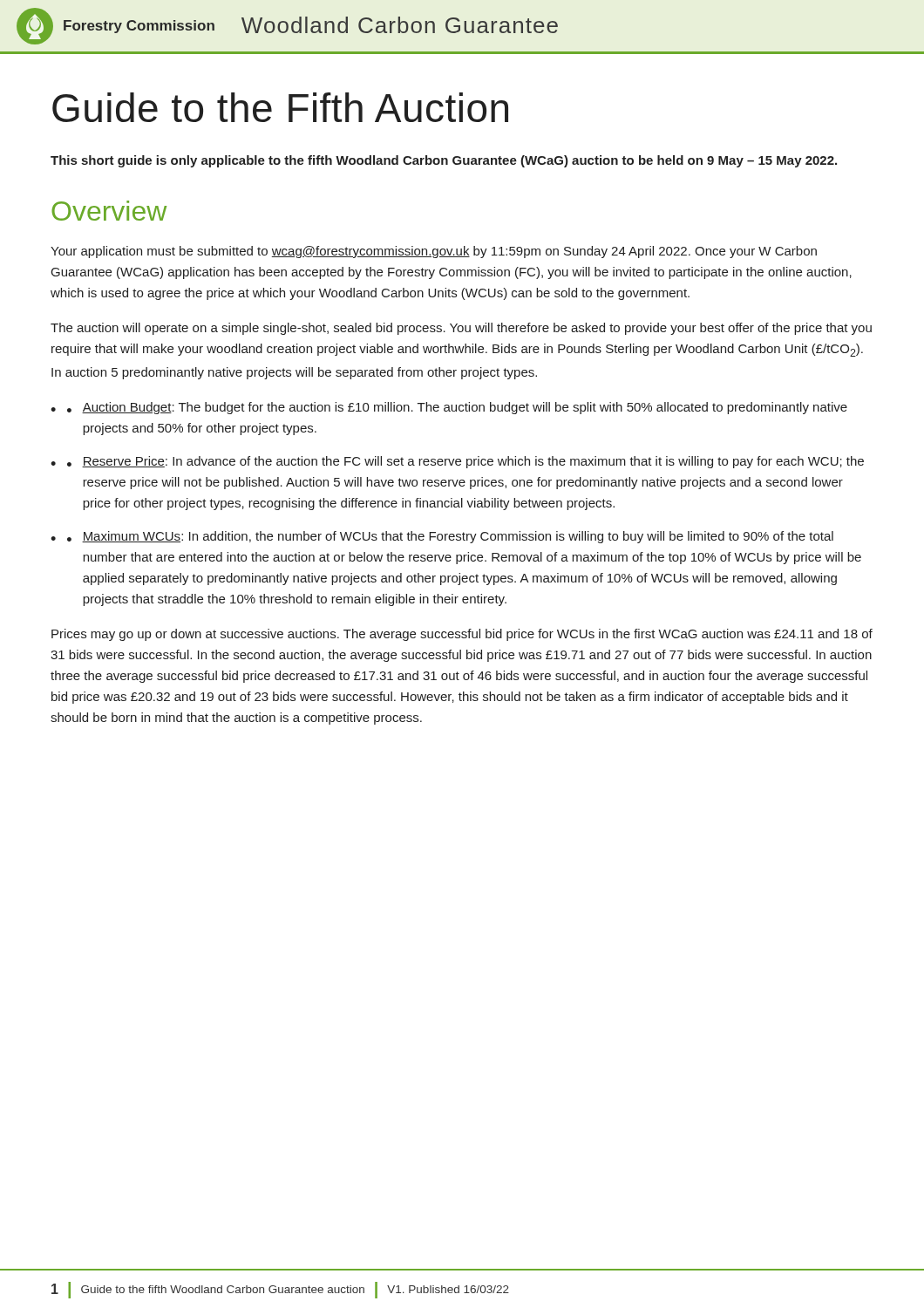Locate the text block starting "Your application must"
The width and height of the screenshot is (924, 1308).
click(x=451, y=271)
